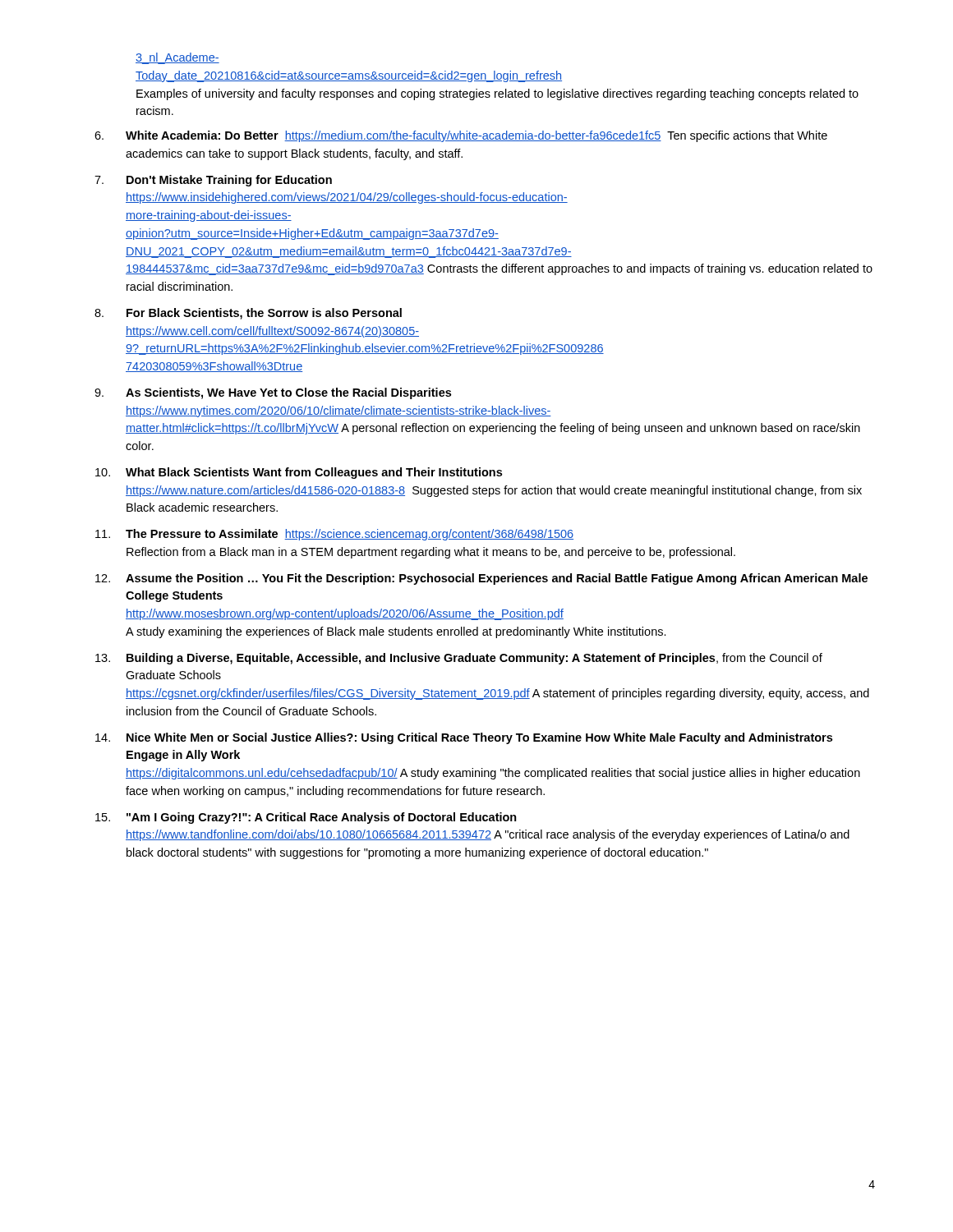This screenshot has height=1232, width=953.
Task: Point to the block beginning "8. For Black Scientists, the"
Action: (485, 340)
